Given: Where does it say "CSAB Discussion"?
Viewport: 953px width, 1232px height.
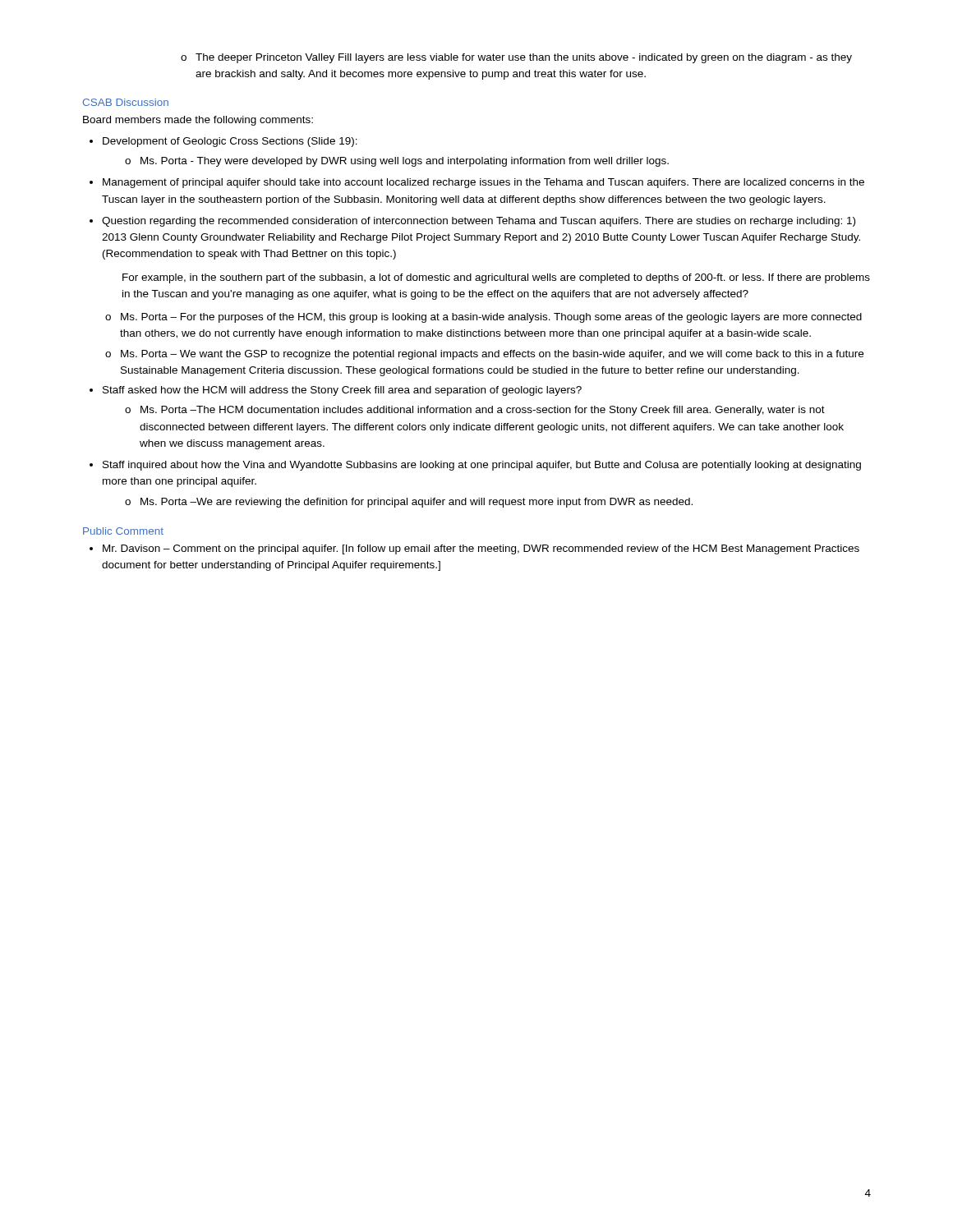Looking at the screenshot, I should tap(126, 102).
